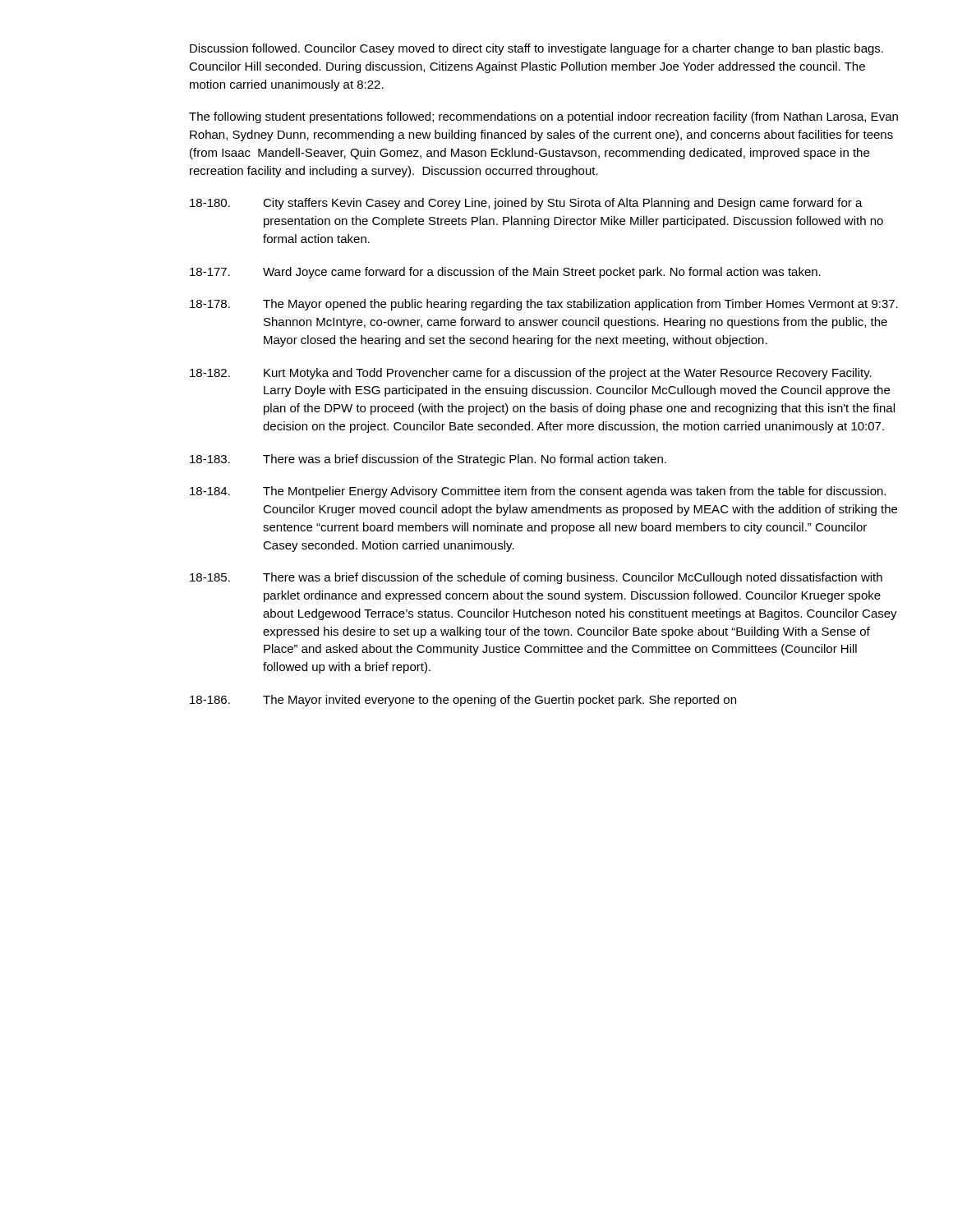This screenshot has width=953, height=1232.
Task: Where is the passage that starts "18-177. Ward Joyce came forward for a discussion"?
Action: click(546, 271)
